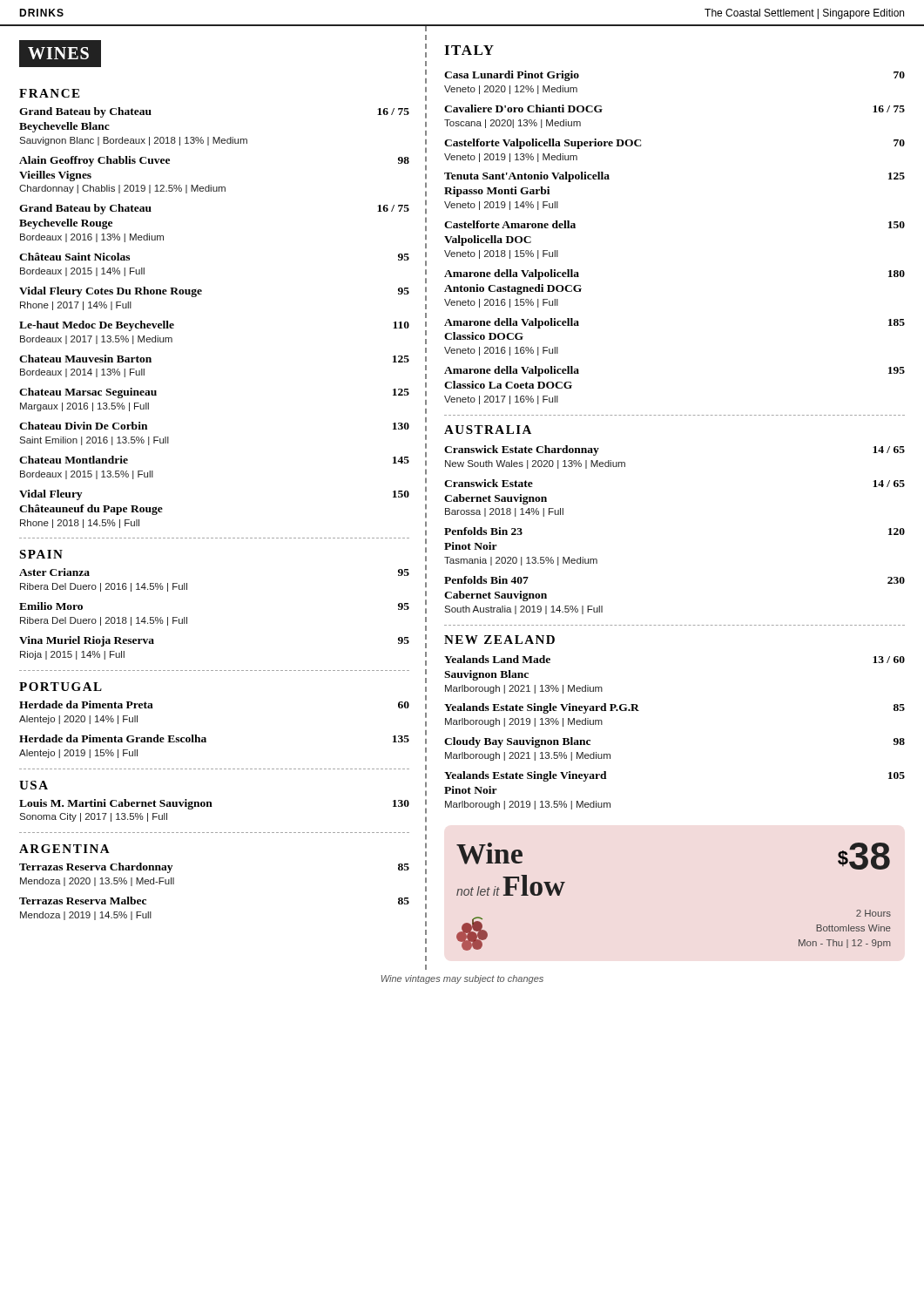Click on the list item that says "Yealands Land MadeSauvignon Blanc 13"
924x1307 pixels.
[502, 658]
